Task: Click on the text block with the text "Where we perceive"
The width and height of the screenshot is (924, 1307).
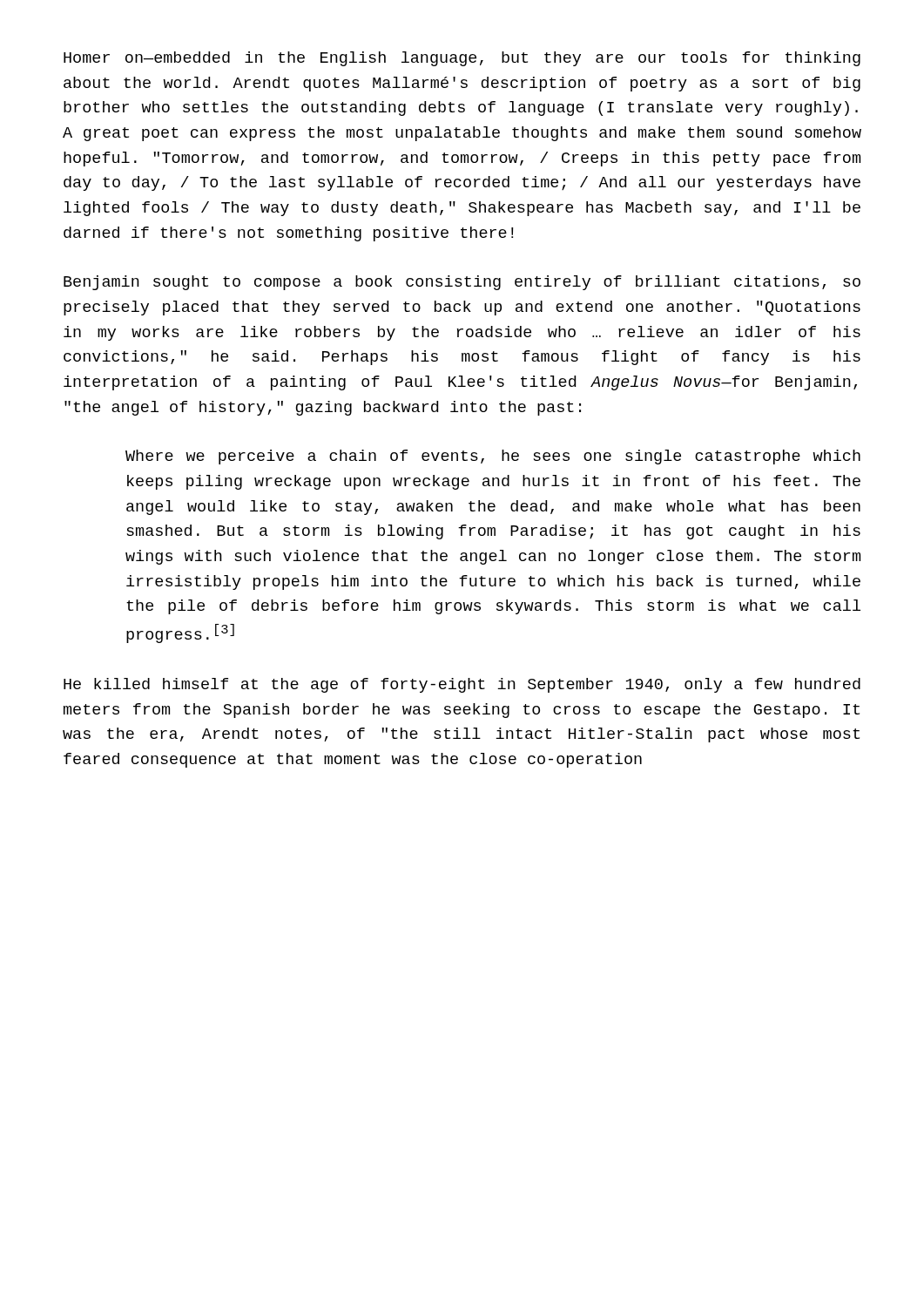Action: pos(493,547)
